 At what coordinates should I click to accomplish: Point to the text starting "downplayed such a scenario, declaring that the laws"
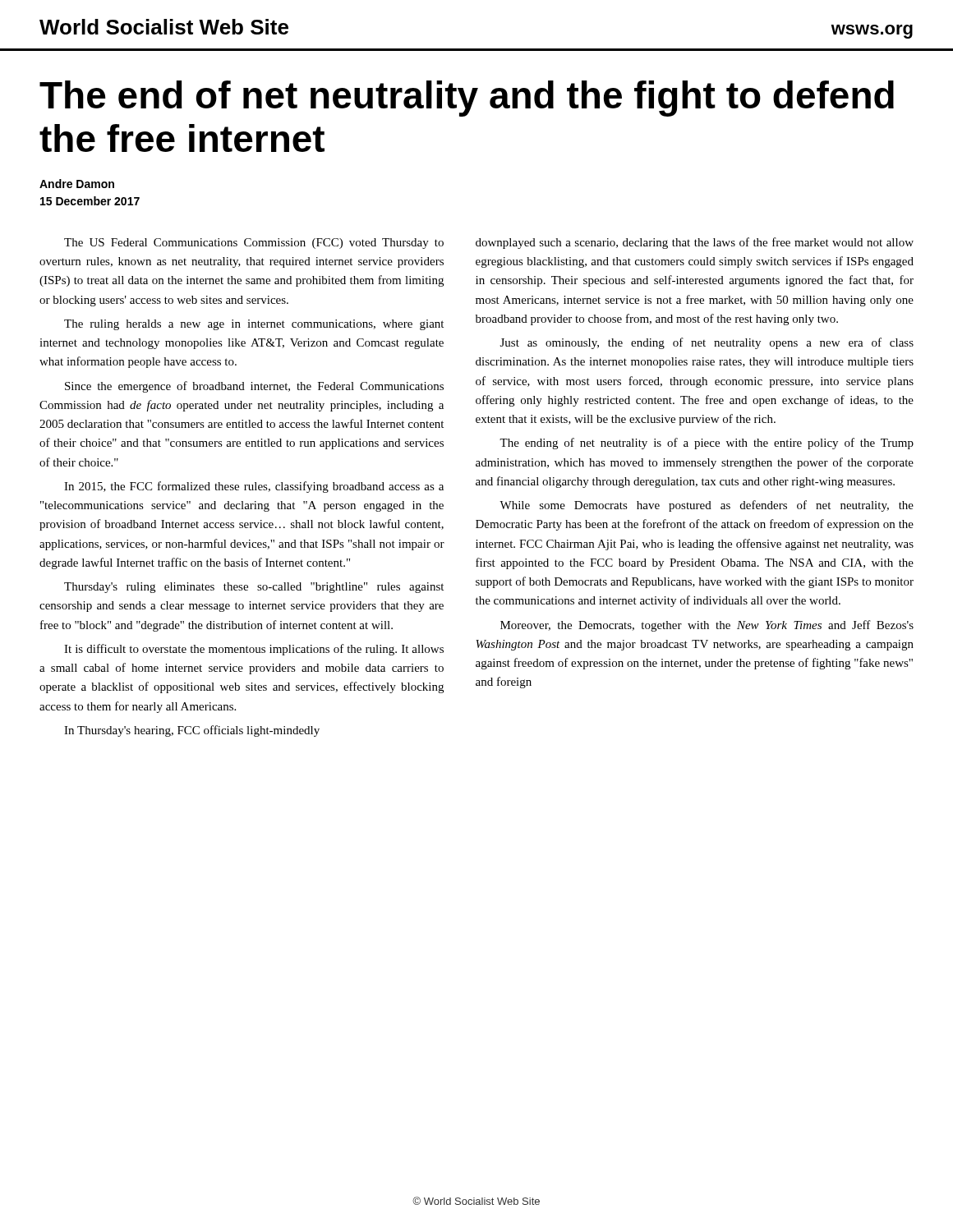(694, 463)
